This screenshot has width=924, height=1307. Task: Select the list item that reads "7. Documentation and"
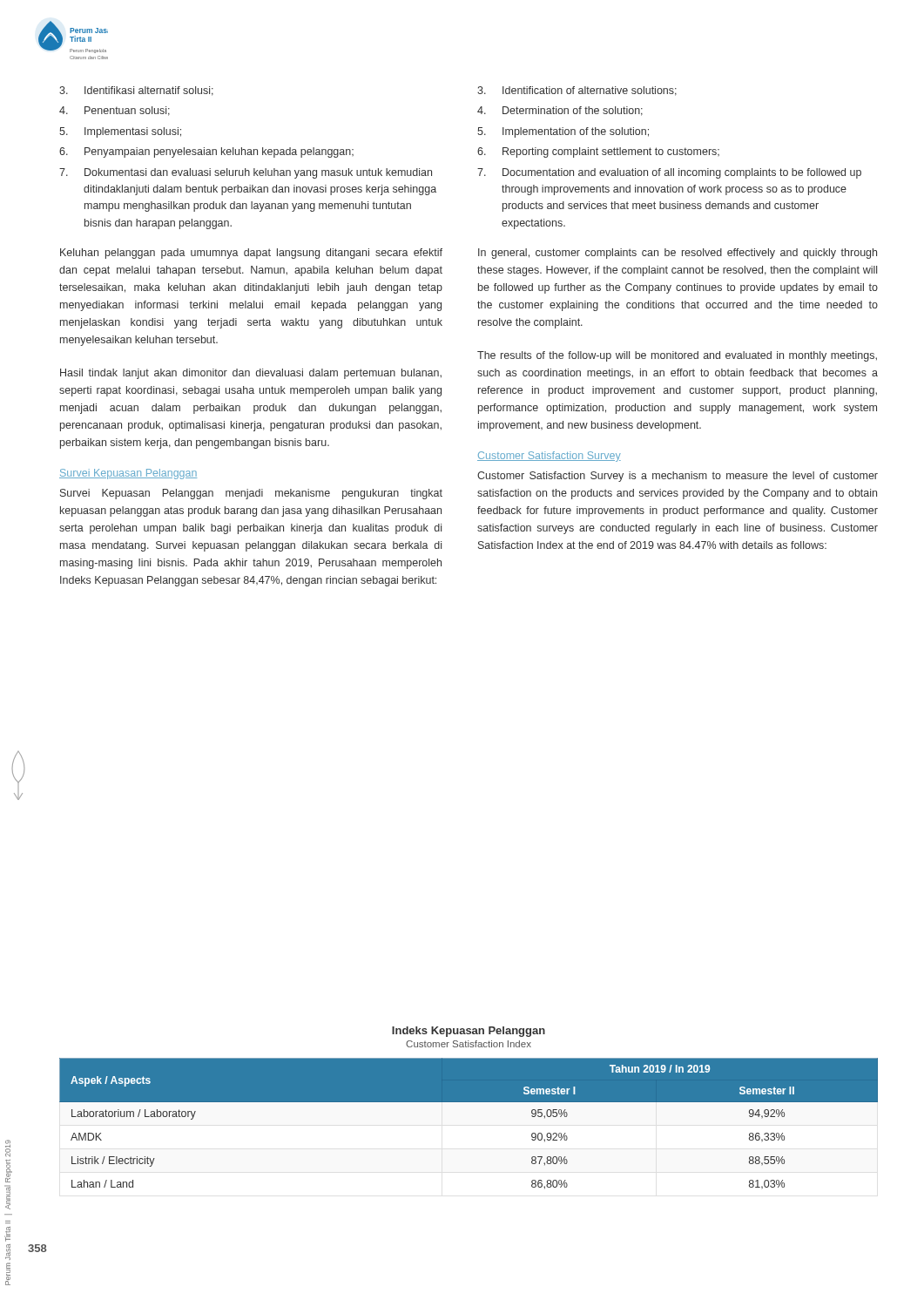tap(678, 198)
